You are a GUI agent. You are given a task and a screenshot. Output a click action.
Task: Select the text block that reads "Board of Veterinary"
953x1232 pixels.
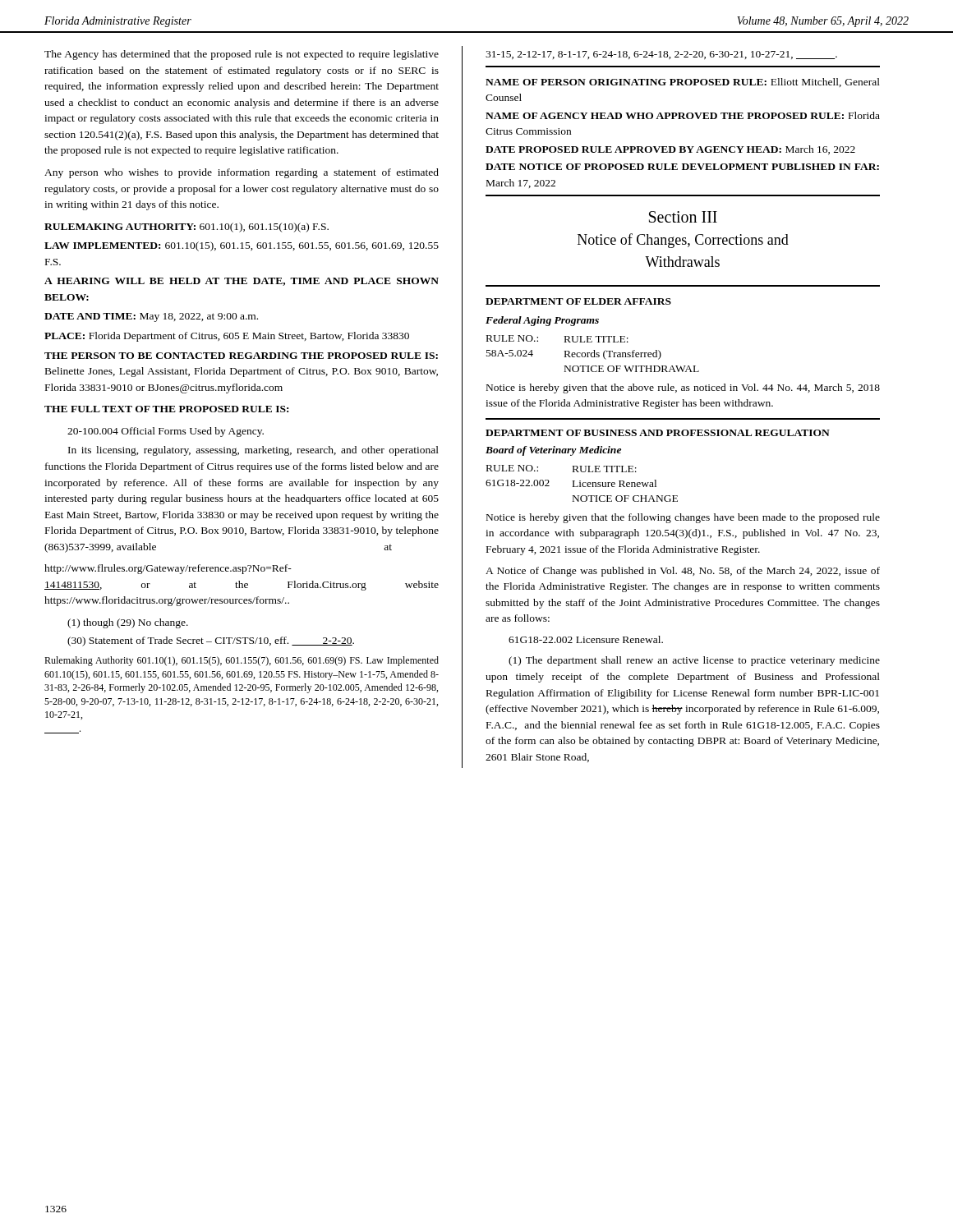click(x=553, y=451)
